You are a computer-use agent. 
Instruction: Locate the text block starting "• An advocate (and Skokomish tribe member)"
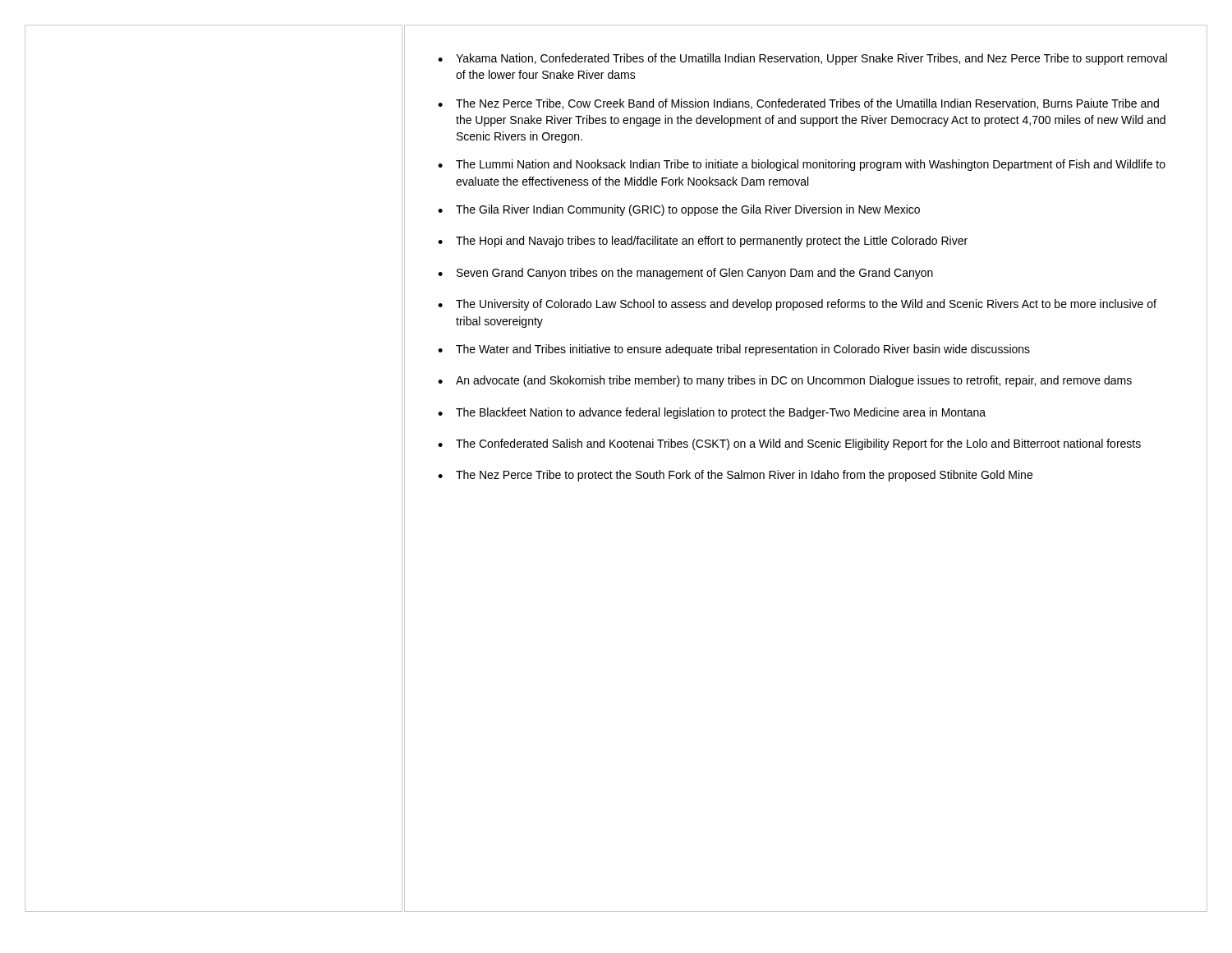click(806, 382)
